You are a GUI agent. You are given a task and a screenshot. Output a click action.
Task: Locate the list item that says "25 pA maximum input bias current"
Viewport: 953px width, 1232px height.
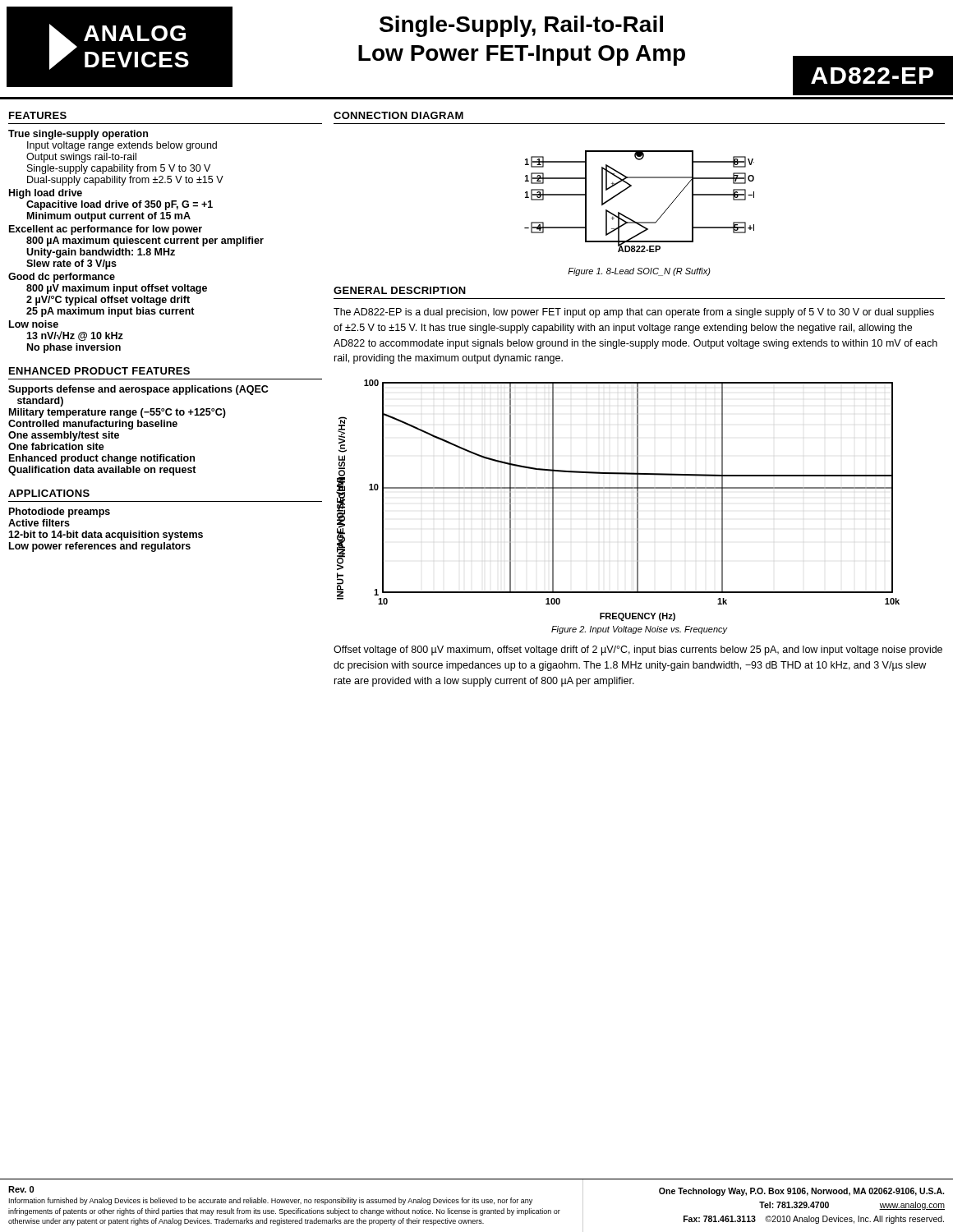coord(110,311)
